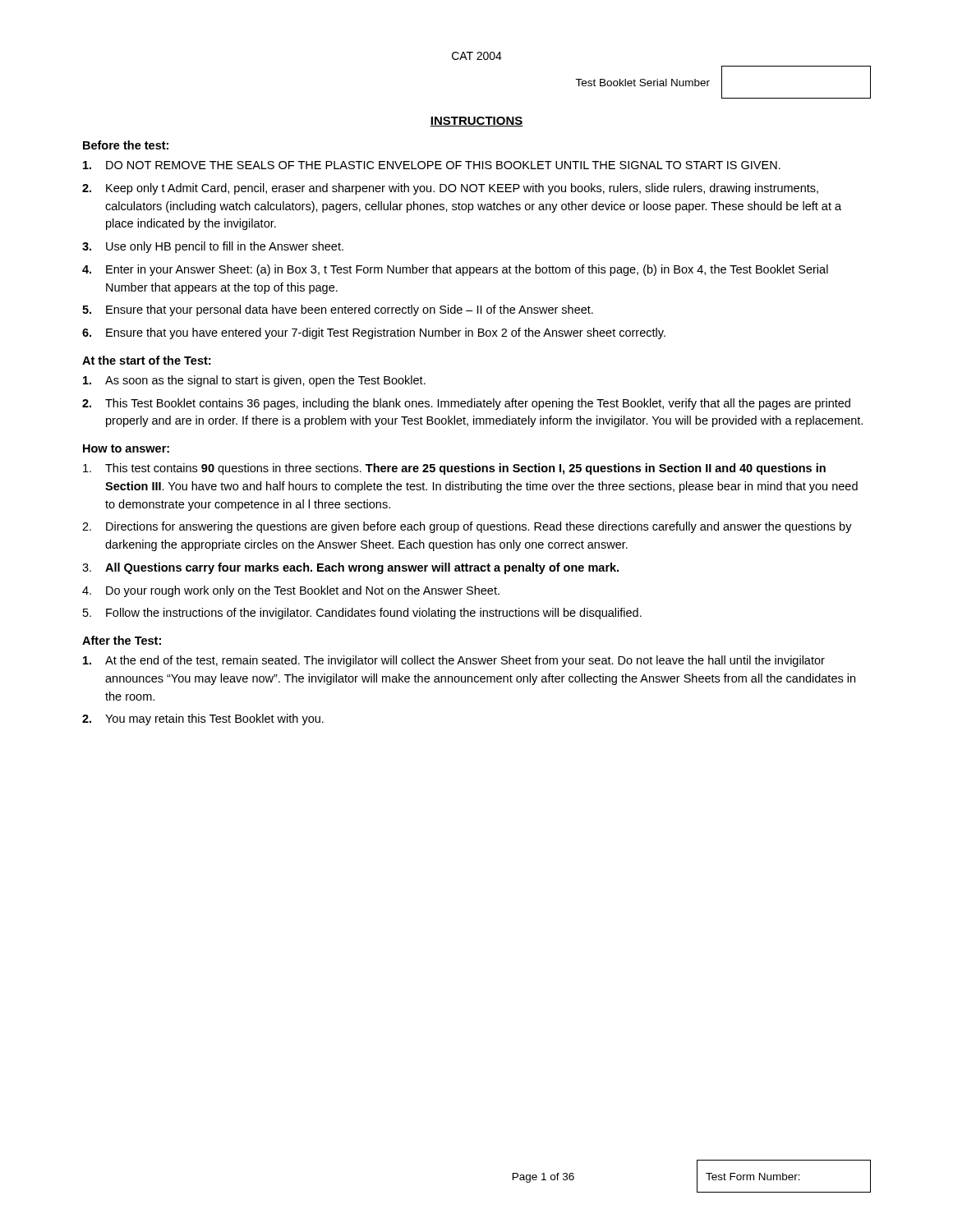Locate the block of text that opens with "DO NOT REMOVE THE SEALS OF"
Viewport: 953px width, 1232px height.
476,166
